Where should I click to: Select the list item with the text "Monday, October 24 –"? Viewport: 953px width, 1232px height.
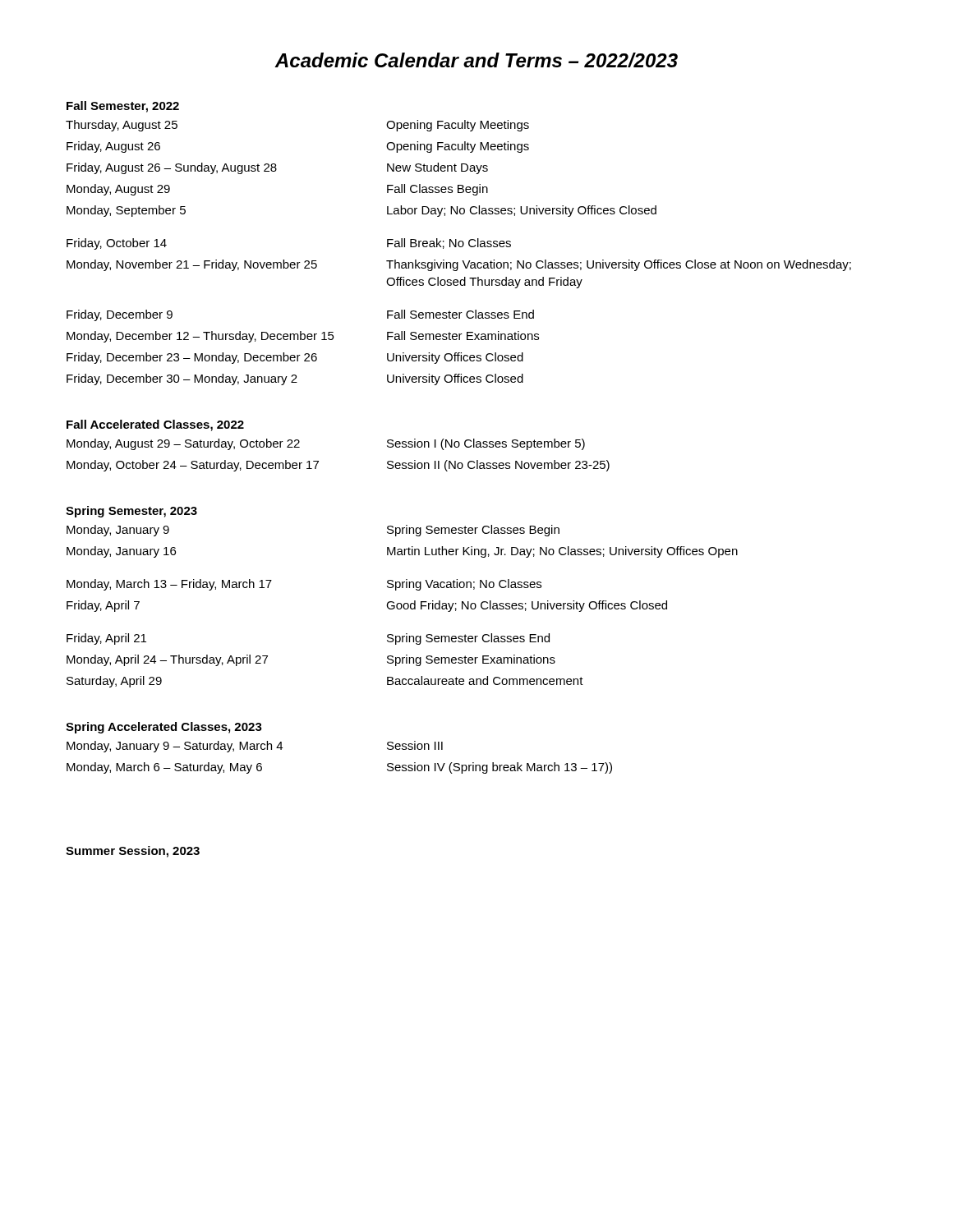tap(476, 464)
